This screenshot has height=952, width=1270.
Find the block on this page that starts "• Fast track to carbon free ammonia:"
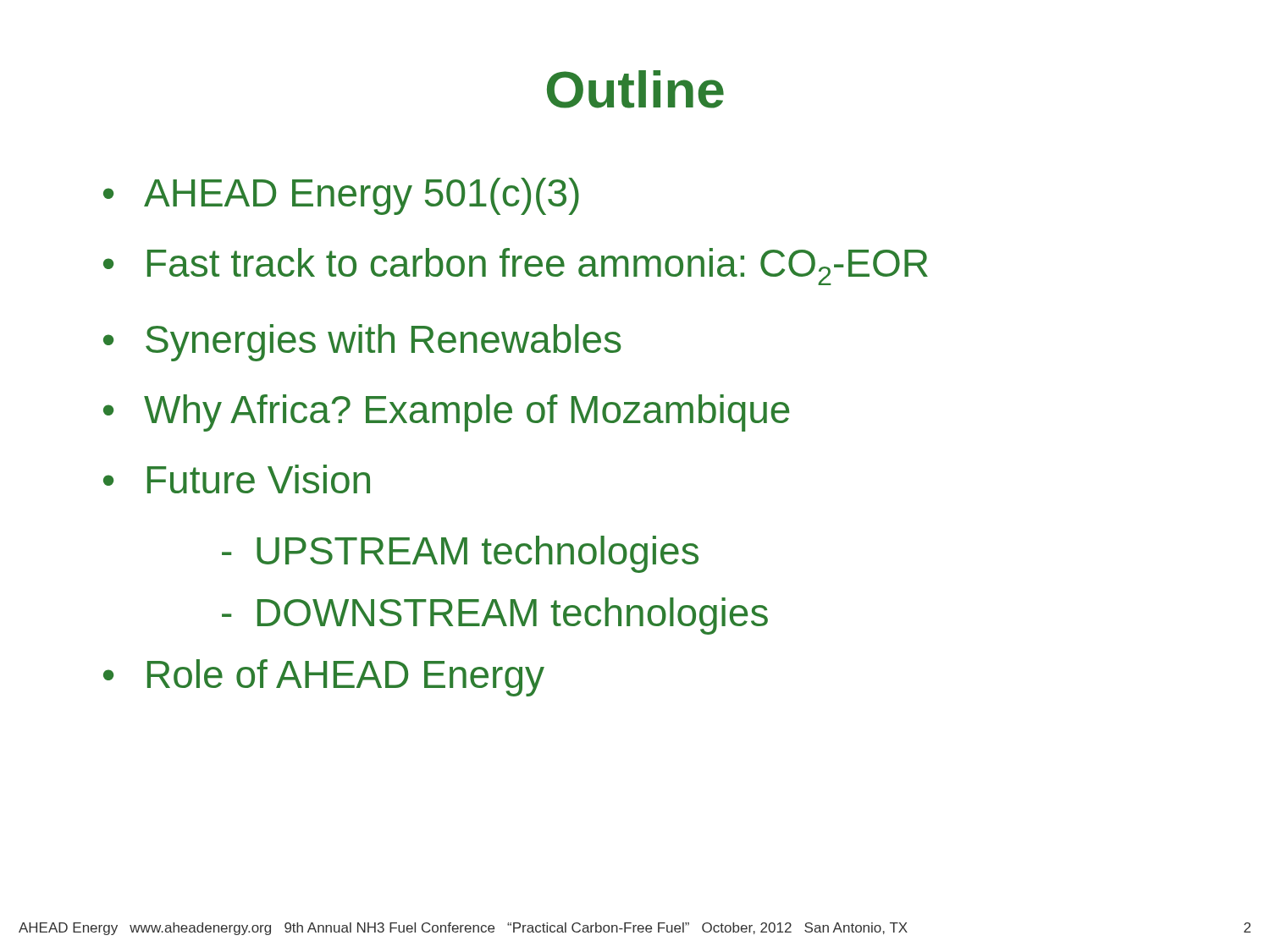click(516, 267)
